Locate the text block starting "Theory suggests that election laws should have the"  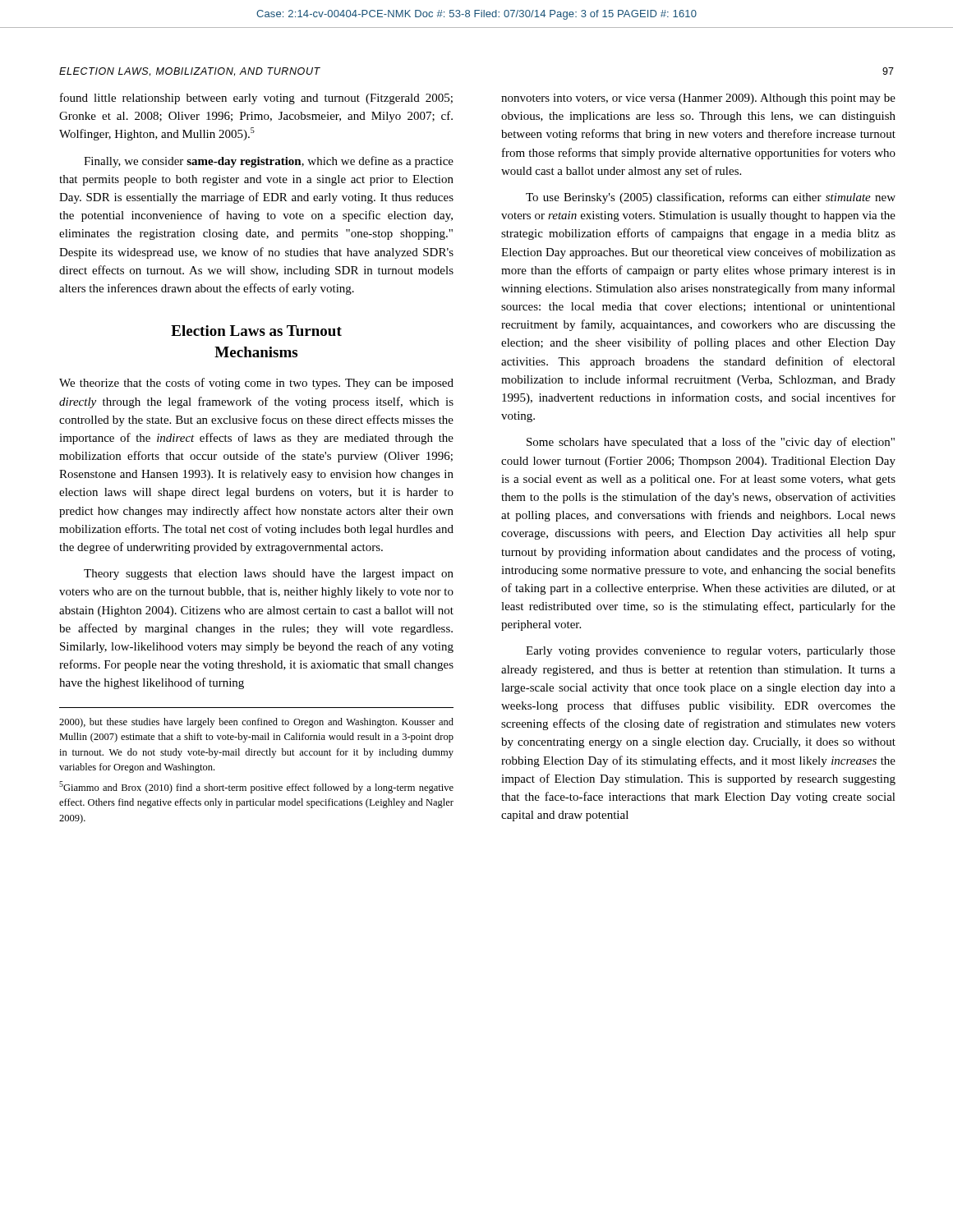[256, 628]
